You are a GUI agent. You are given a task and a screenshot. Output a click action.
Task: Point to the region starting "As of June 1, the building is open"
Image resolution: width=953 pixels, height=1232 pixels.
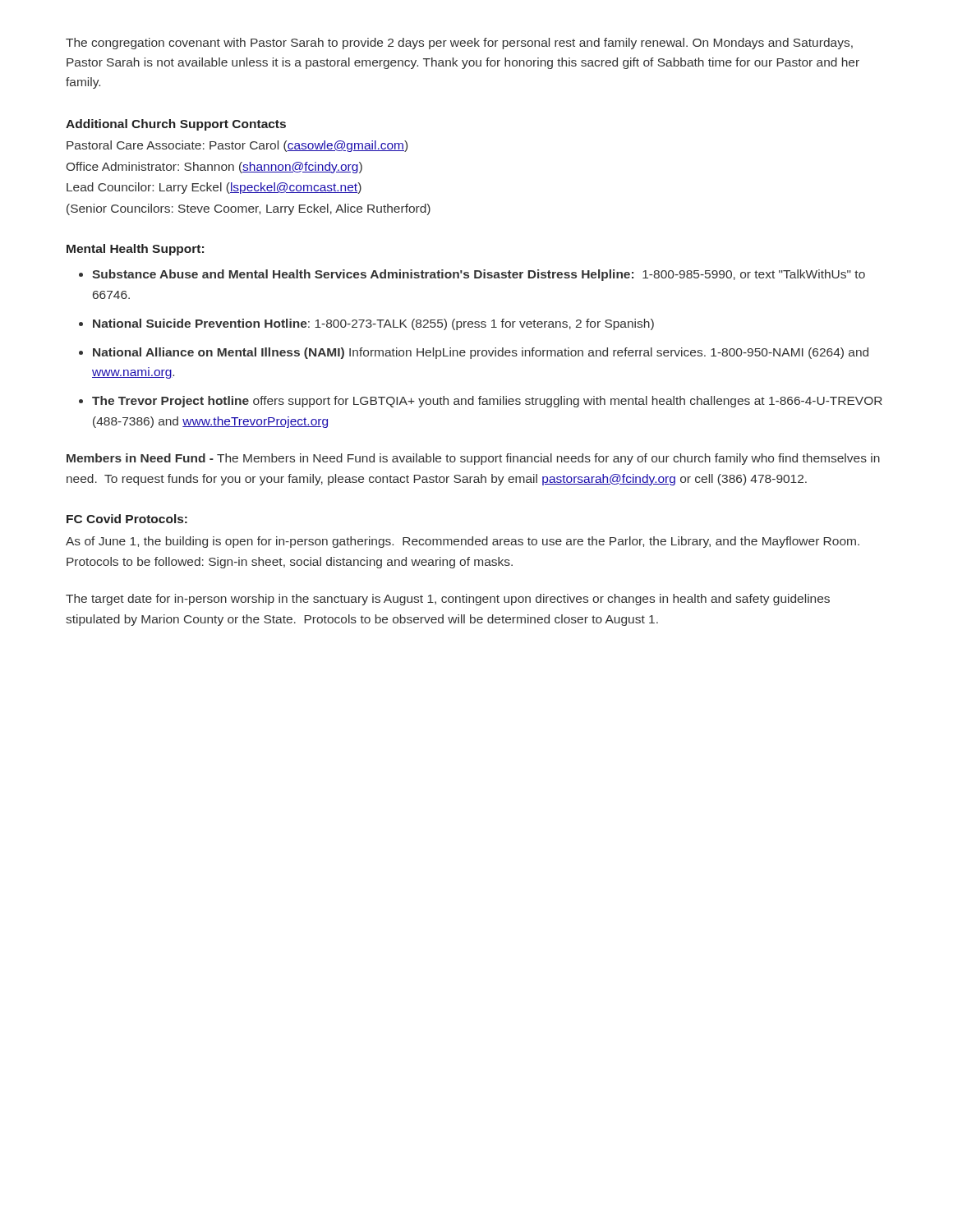465,551
